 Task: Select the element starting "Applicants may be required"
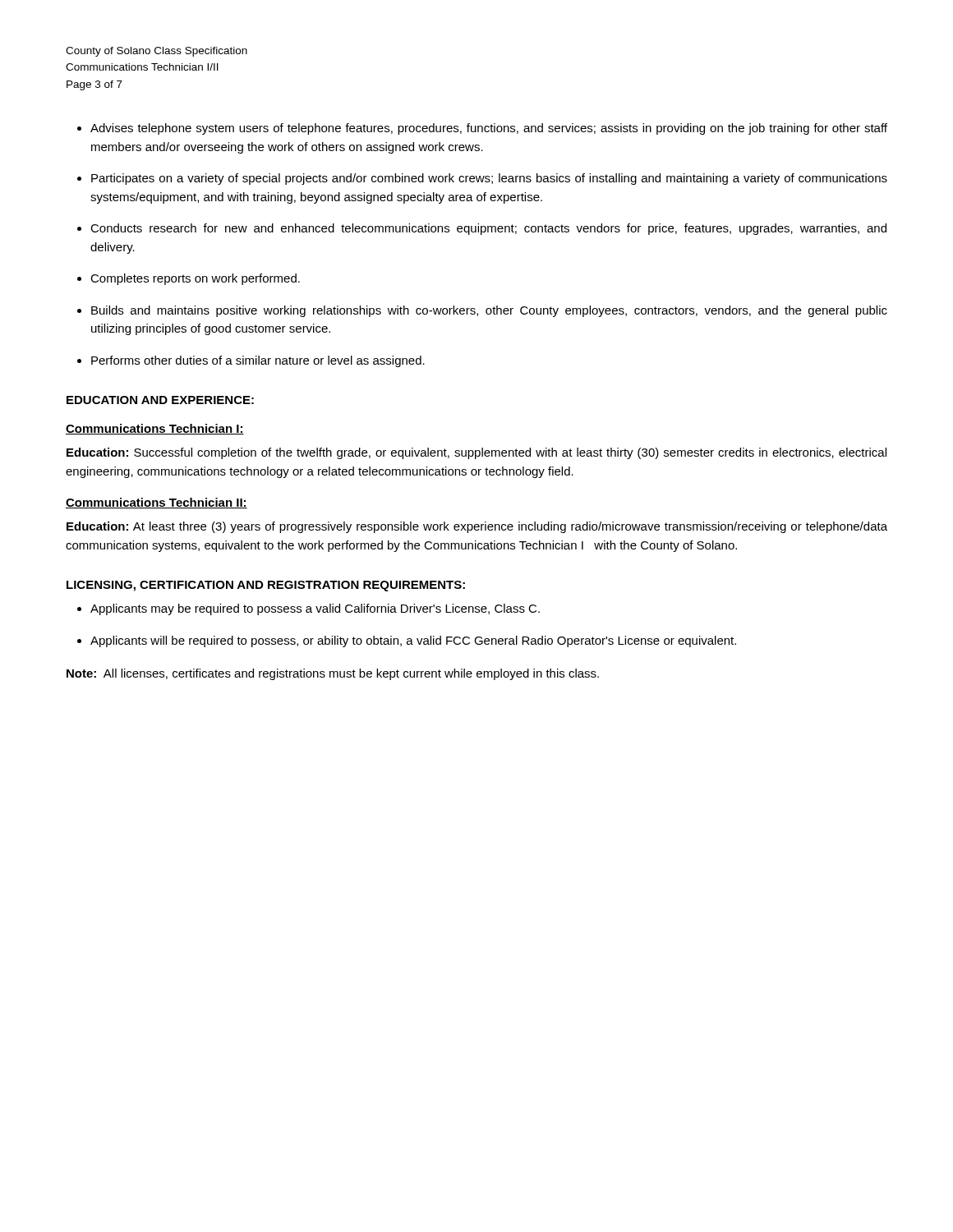pyautogui.click(x=315, y=608)
